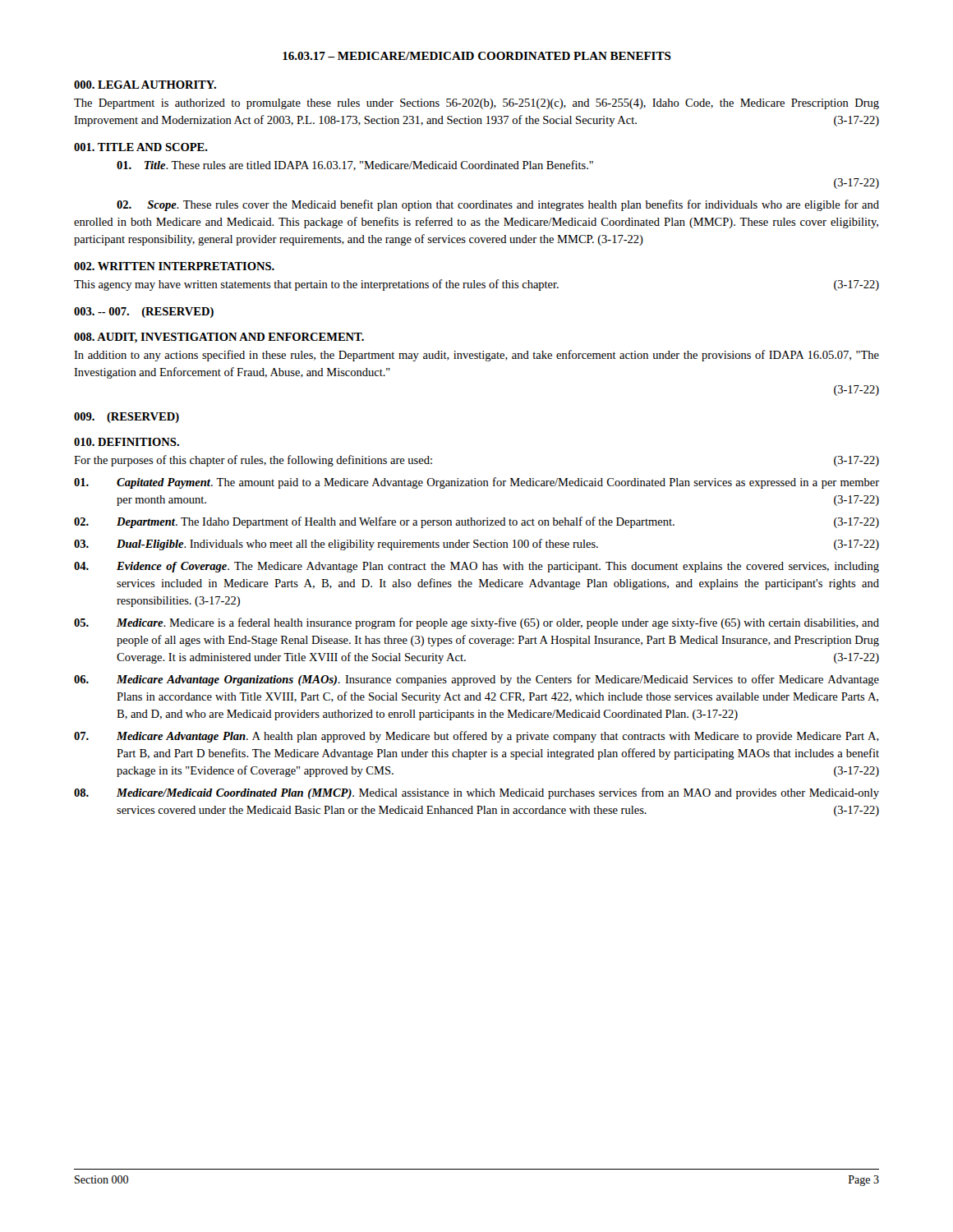Locate the section header containing "001. TITLE AND SCOPE."

(x=141, y=147)
